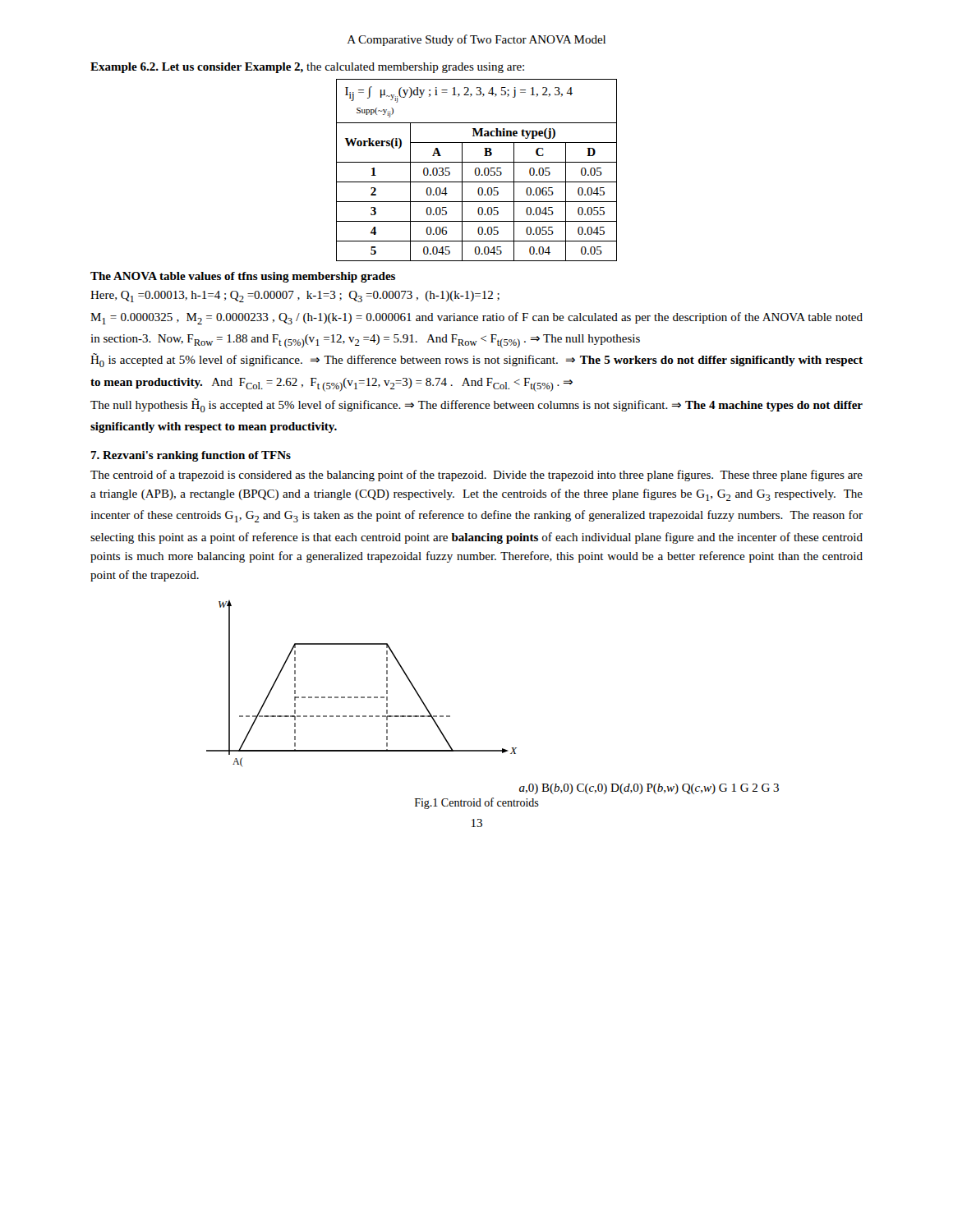Click on the text block that says "The null hypothesis H̃0 is accepted at 5%"

tap(476, 416)
